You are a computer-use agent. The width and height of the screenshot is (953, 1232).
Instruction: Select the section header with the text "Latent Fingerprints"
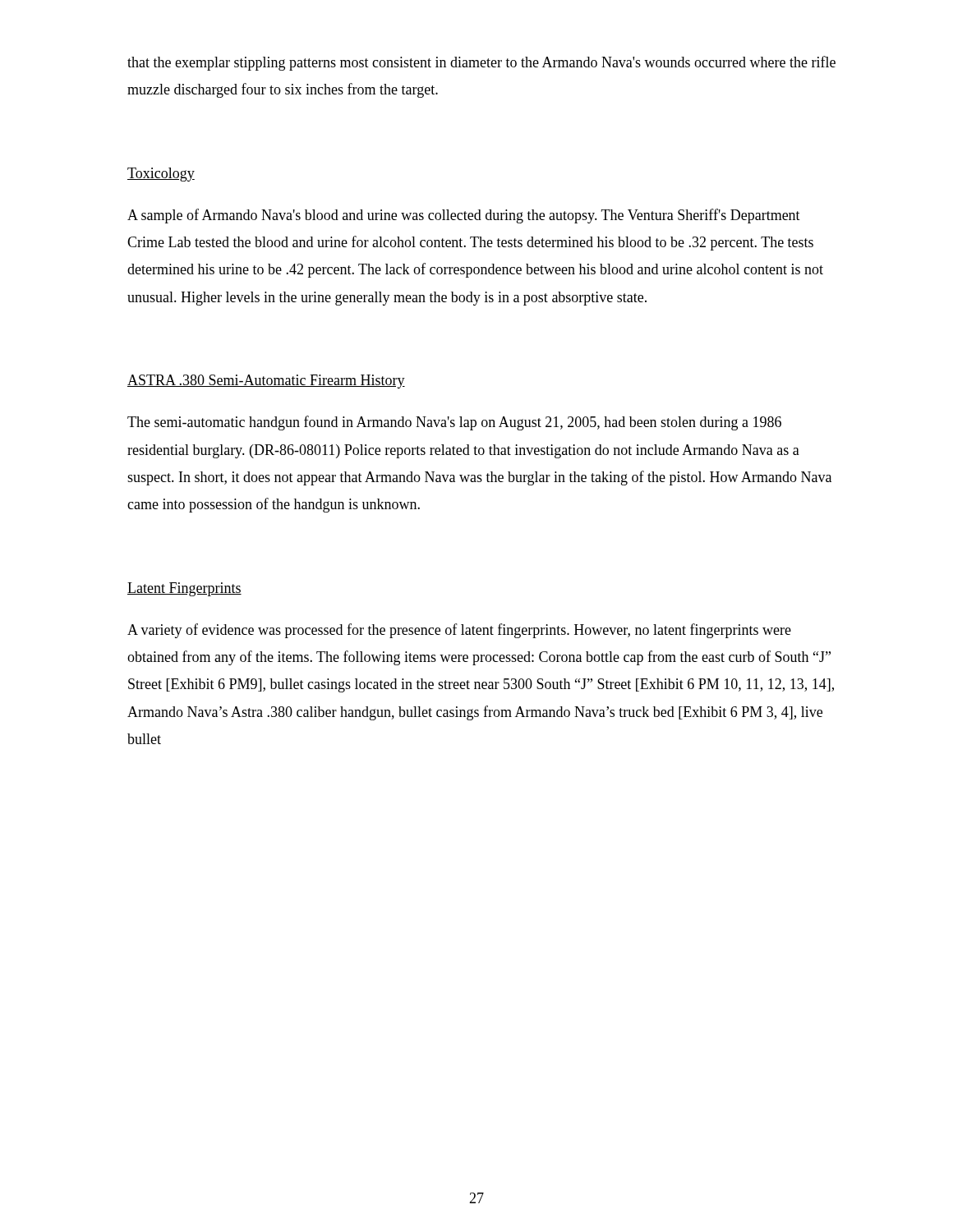pyautogui.click(x=184, y=588)
